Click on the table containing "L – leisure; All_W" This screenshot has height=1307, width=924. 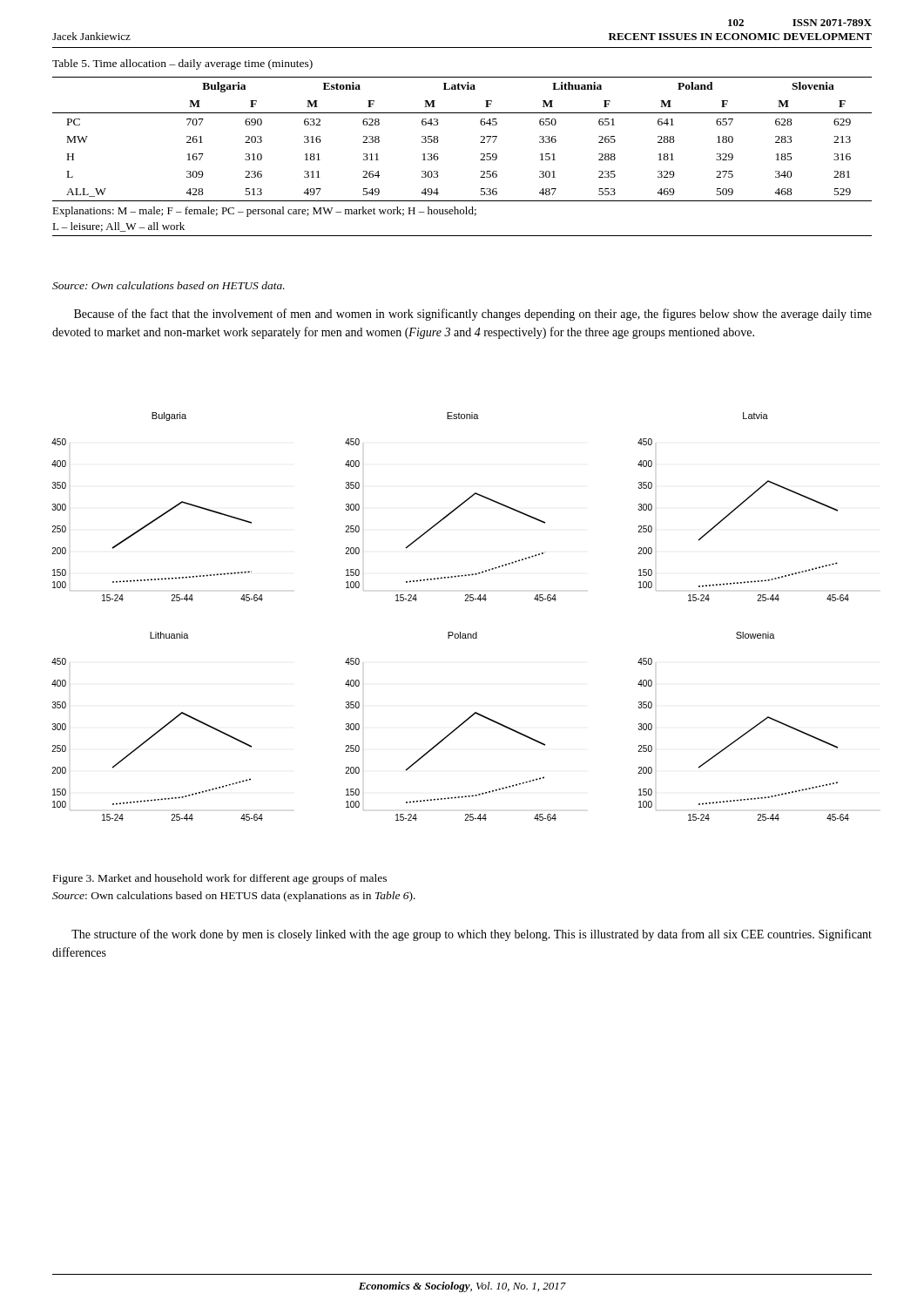(462, 156)
